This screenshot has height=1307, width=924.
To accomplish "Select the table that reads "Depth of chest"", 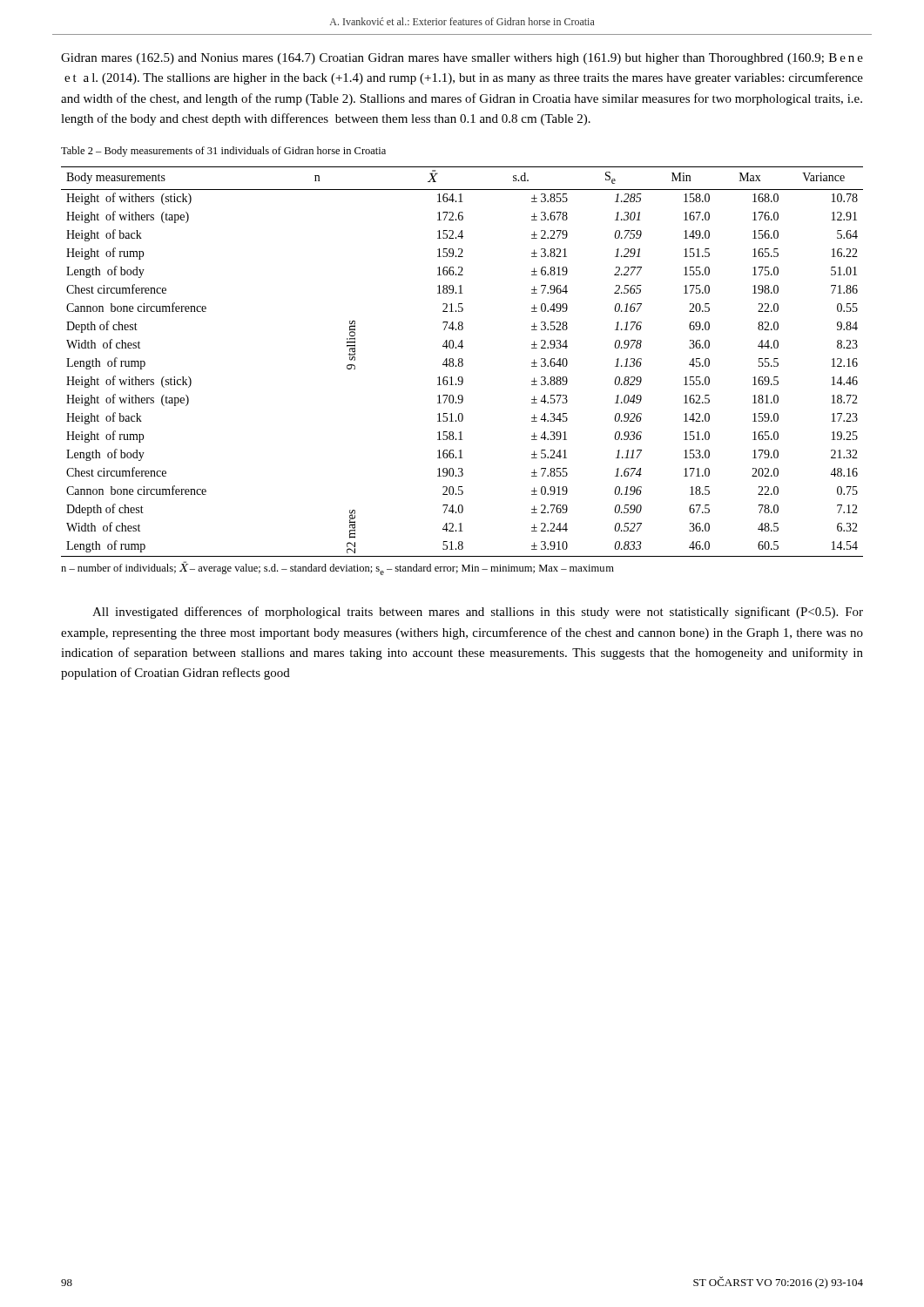I will (x=462, y=362).
